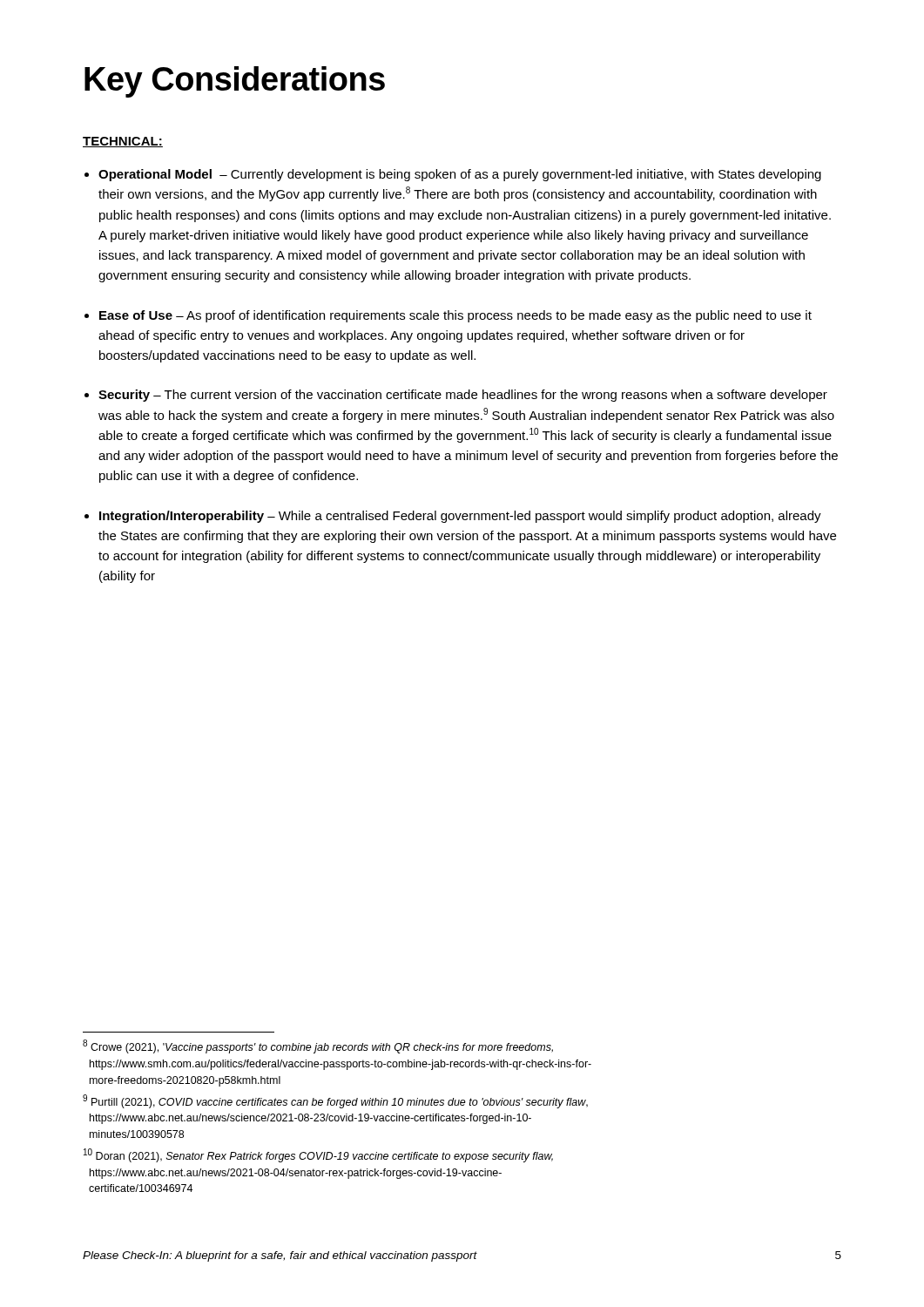Locate the list item with the text "Ease of Use – As proof of identification"
924x1307 pixels.
tap(455, 335)
